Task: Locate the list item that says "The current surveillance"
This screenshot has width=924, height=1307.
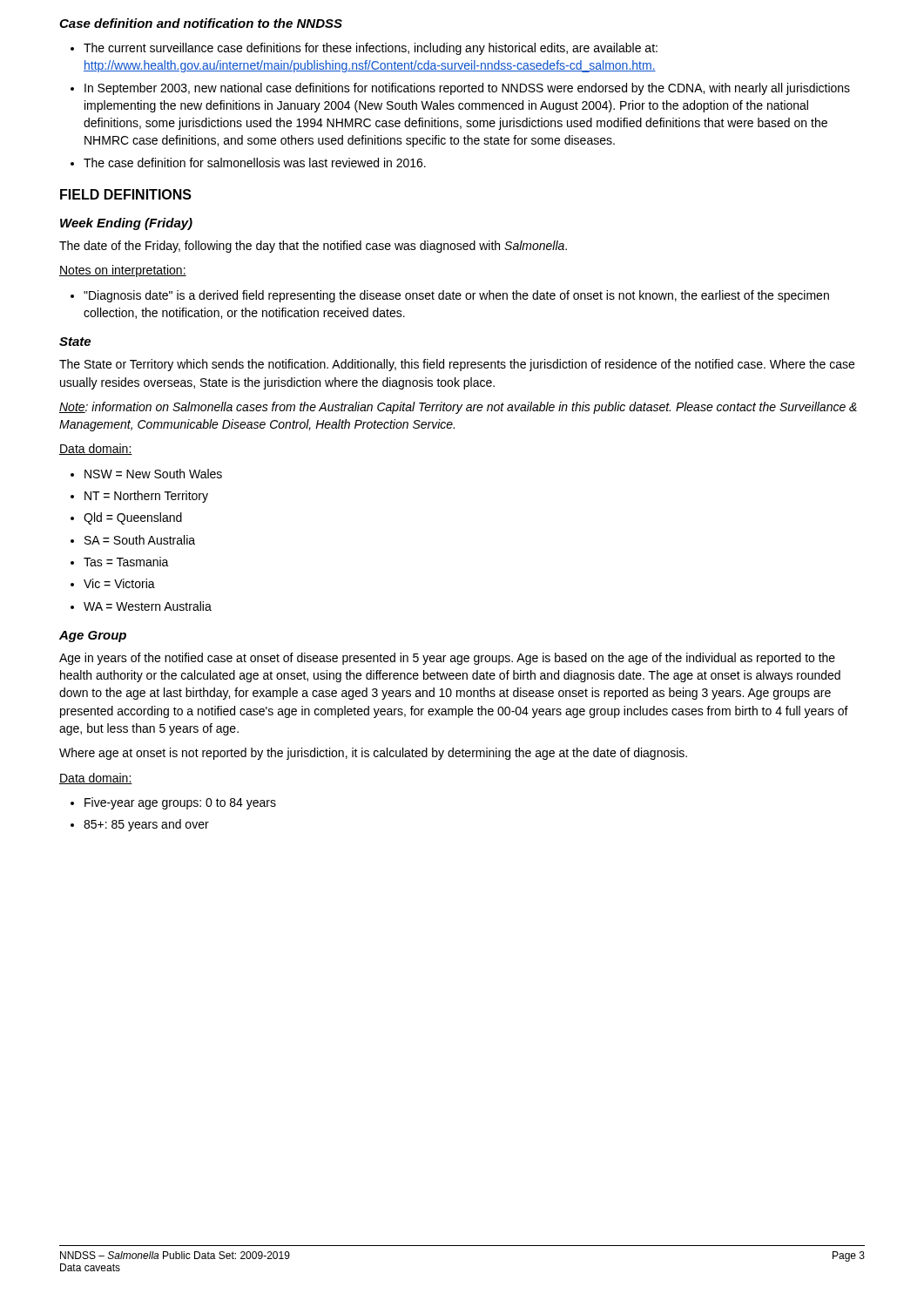Action: [474, 57]
